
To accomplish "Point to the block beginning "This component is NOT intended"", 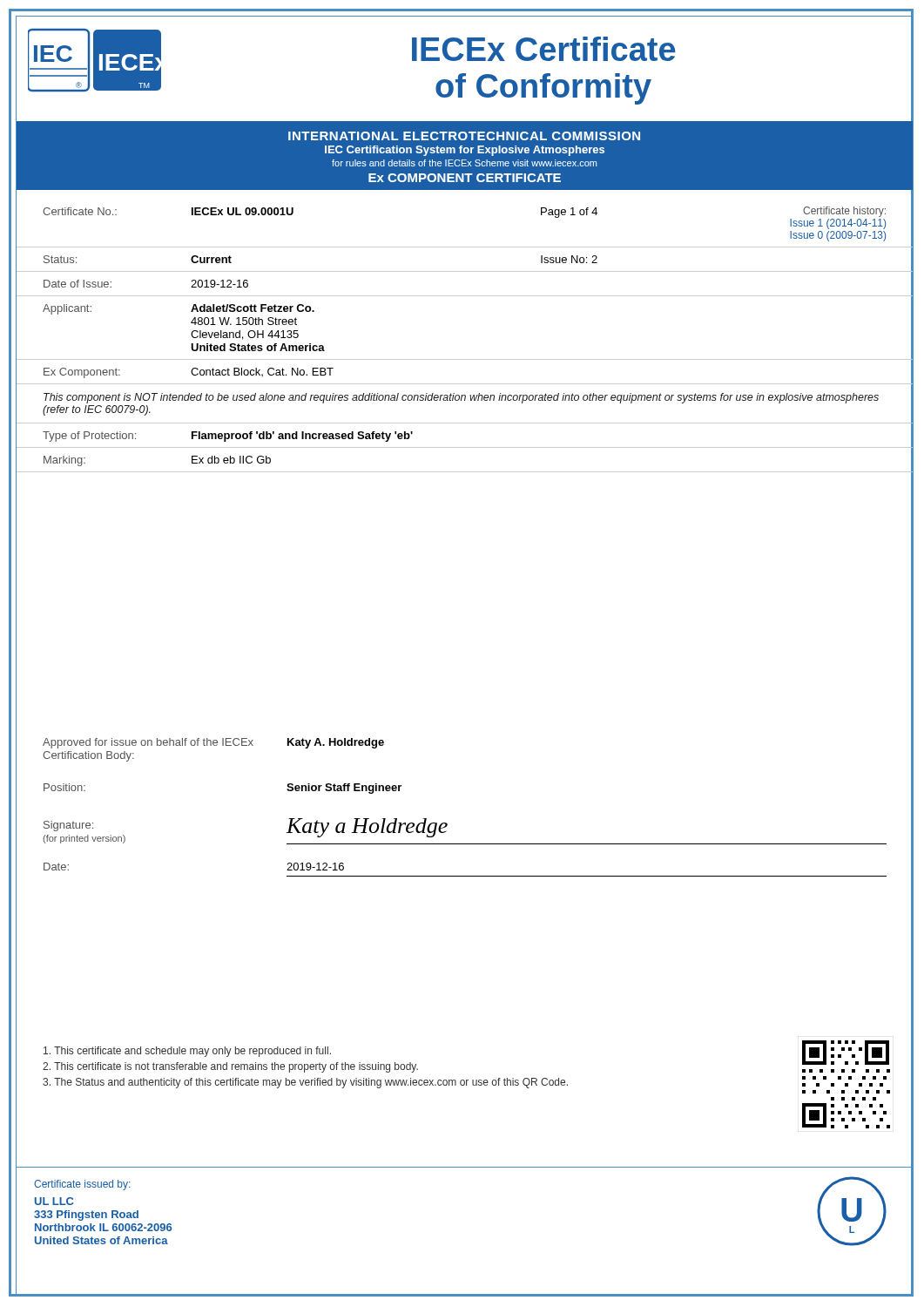I will click(x=461, y=403).
